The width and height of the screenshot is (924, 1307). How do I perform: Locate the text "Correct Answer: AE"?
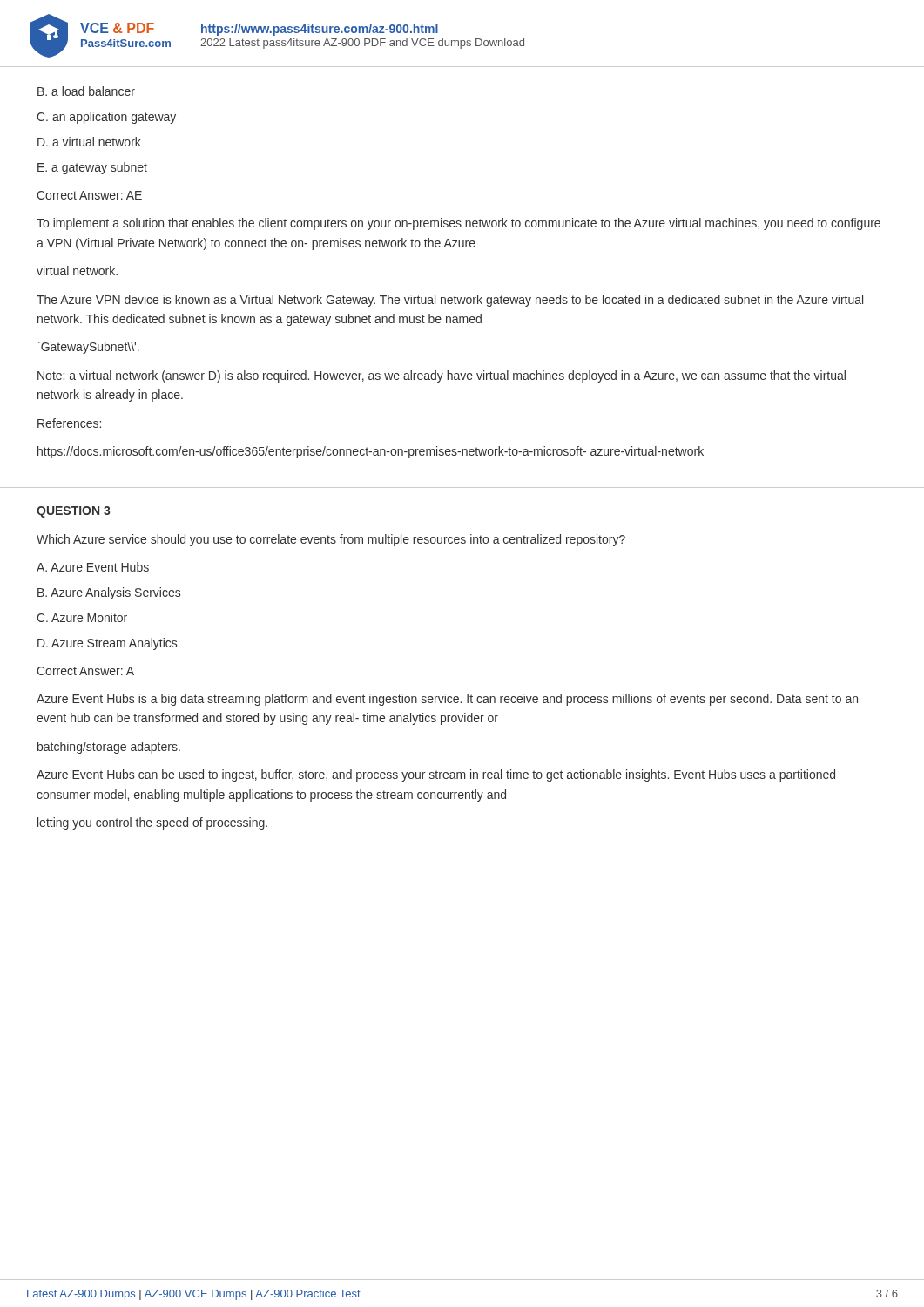tap(89, 195)
